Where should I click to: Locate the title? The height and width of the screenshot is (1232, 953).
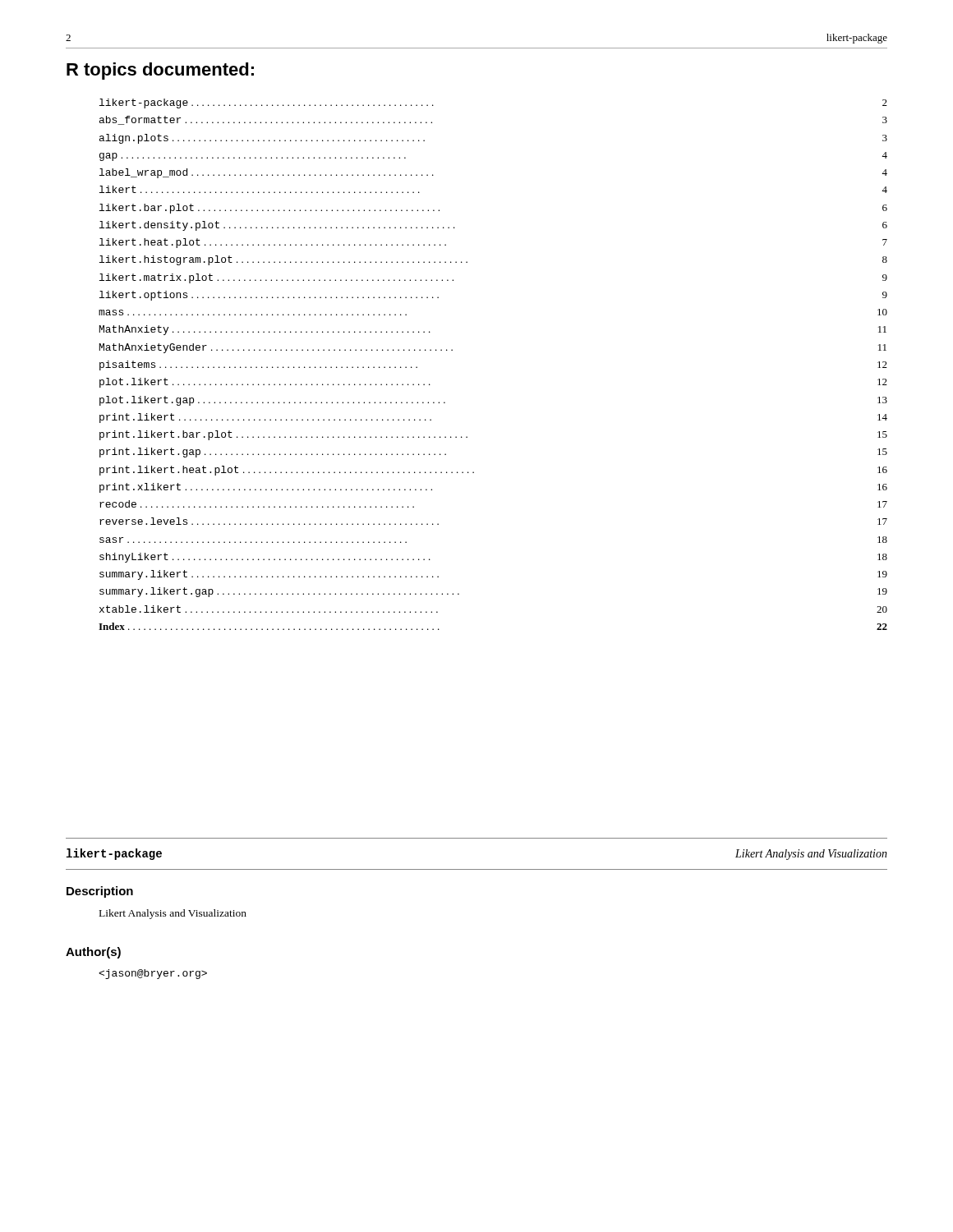pos(161,69)
